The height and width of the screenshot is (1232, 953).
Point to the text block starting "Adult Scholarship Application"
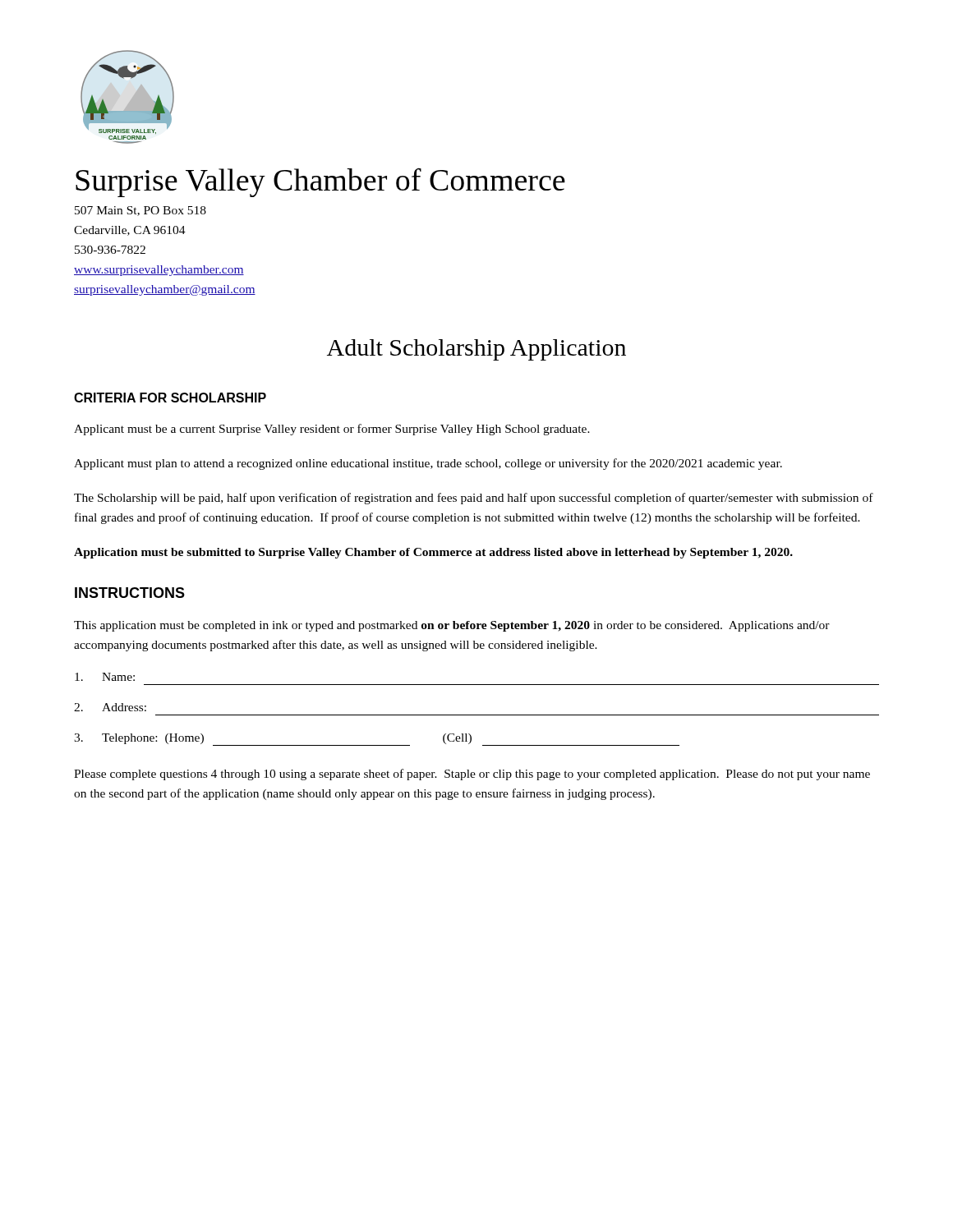coord(476,347)
